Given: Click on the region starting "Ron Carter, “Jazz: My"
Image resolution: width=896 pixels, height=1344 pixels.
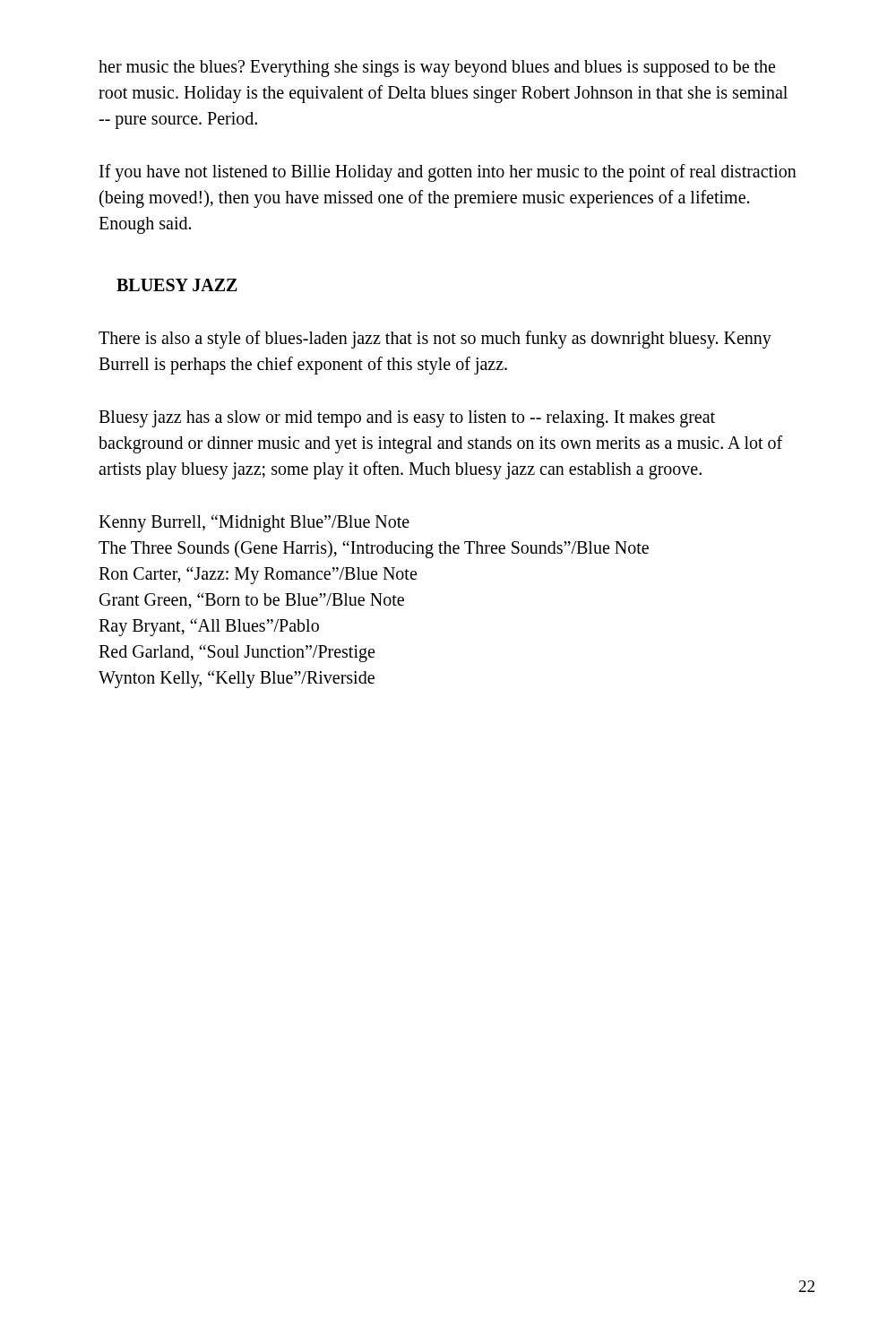Looking at the screenshot, I should click(x=258, y=573).
